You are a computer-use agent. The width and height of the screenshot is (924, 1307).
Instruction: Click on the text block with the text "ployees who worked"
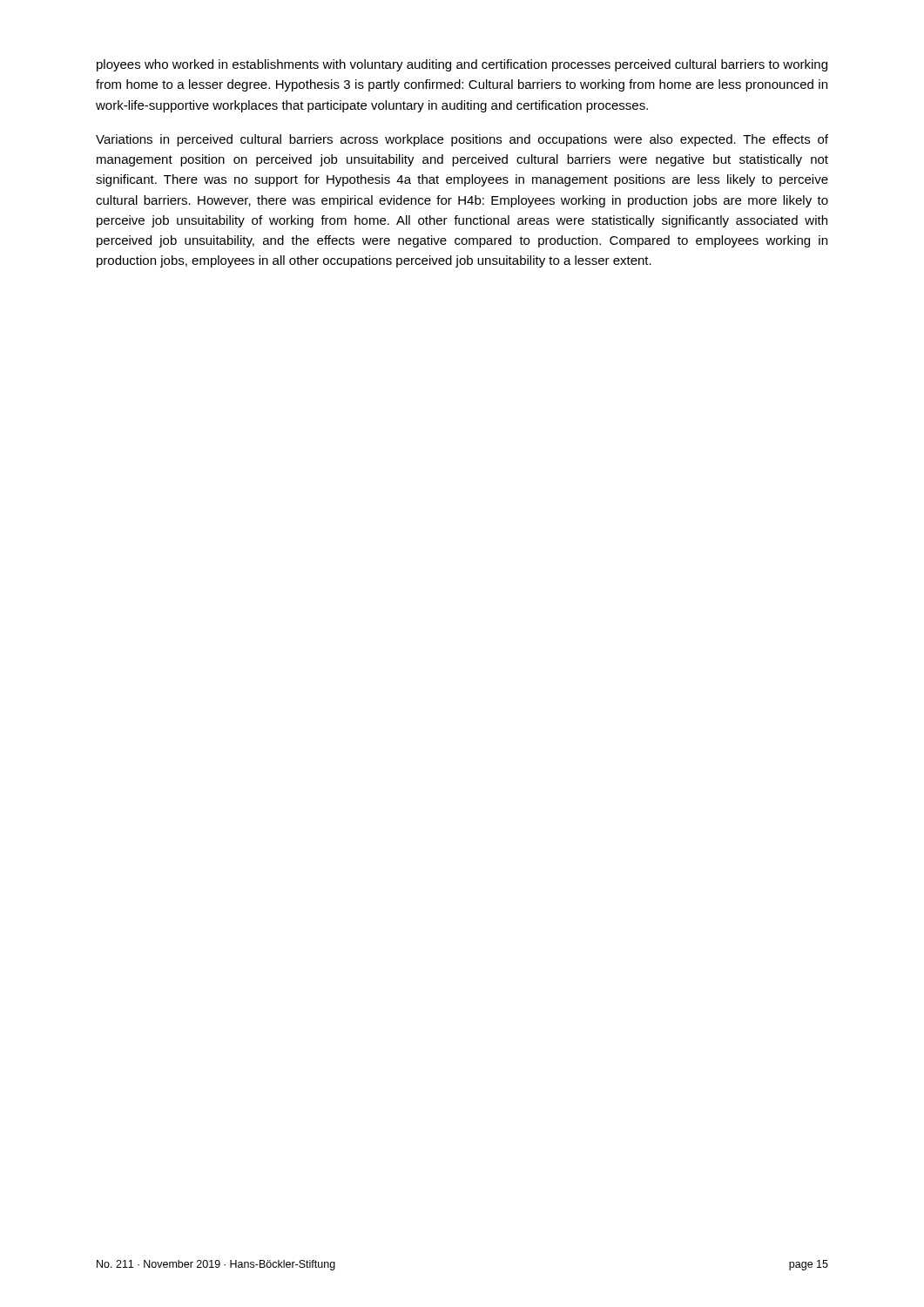point(462,84)
